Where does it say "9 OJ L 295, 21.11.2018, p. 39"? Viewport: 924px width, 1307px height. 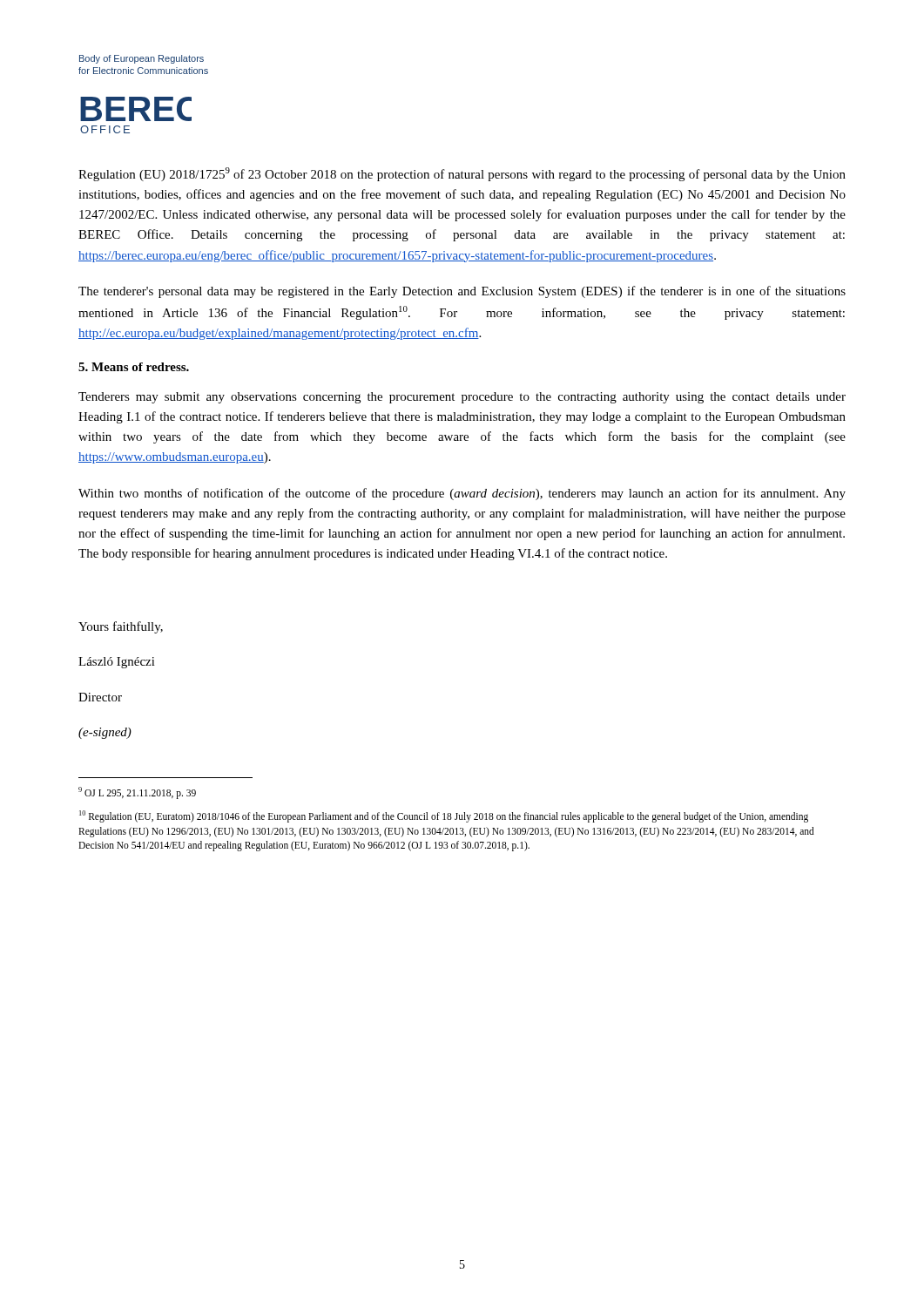pyautogui.click(x=137, y=792)
